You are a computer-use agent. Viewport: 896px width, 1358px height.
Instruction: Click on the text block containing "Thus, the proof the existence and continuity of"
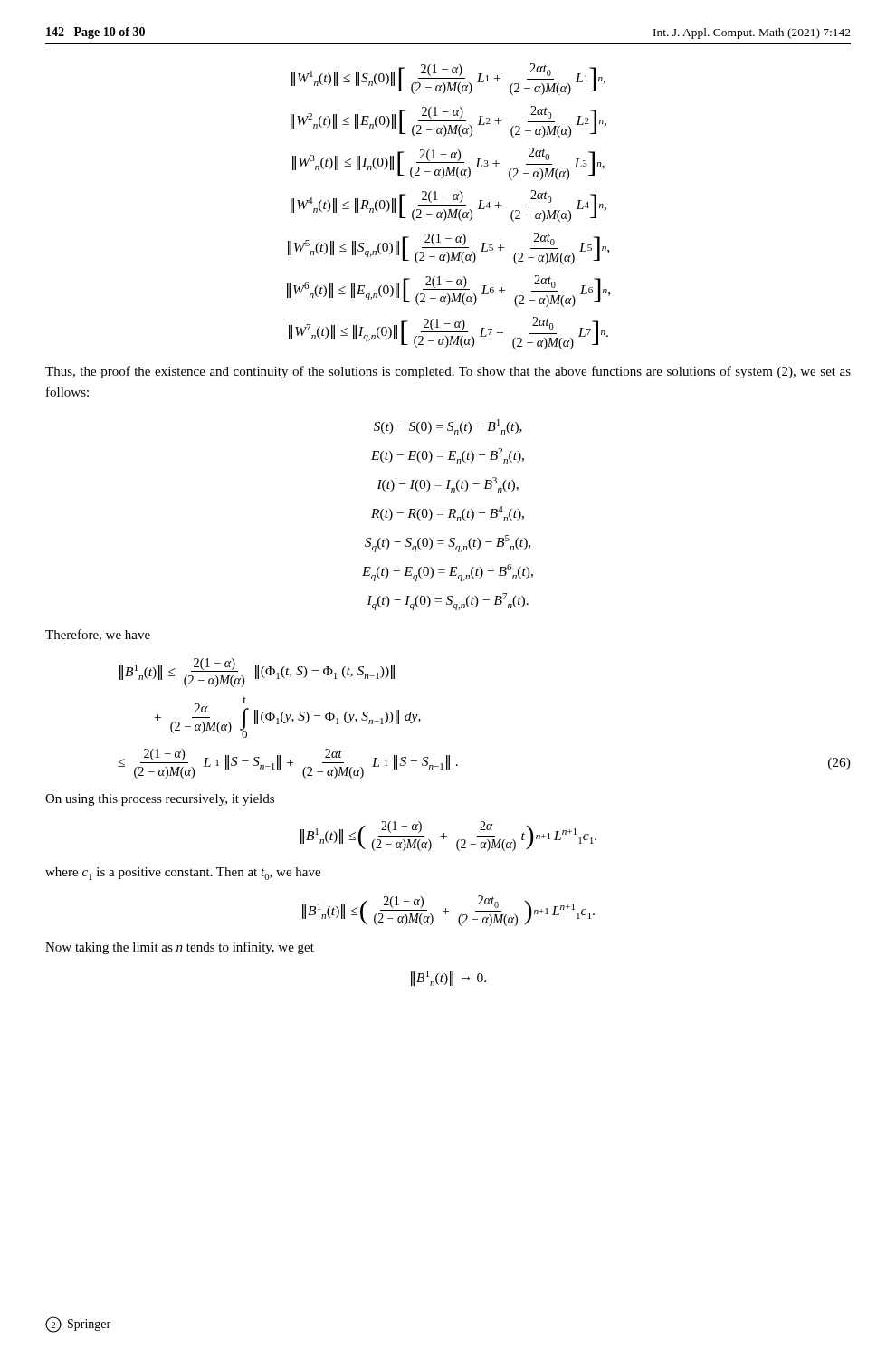point(448,382)
